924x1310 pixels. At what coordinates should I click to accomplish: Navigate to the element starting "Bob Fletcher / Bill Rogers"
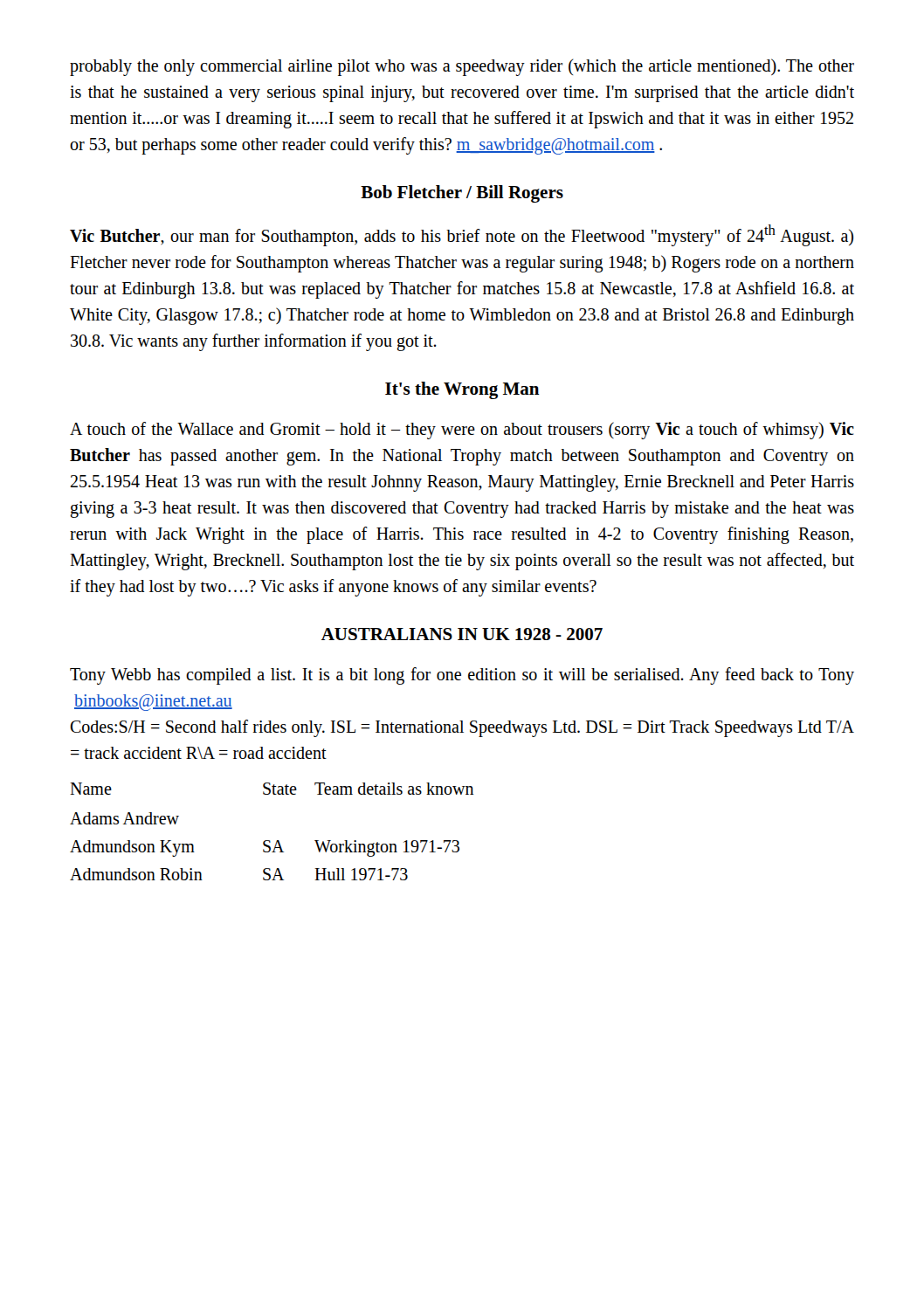462,192
